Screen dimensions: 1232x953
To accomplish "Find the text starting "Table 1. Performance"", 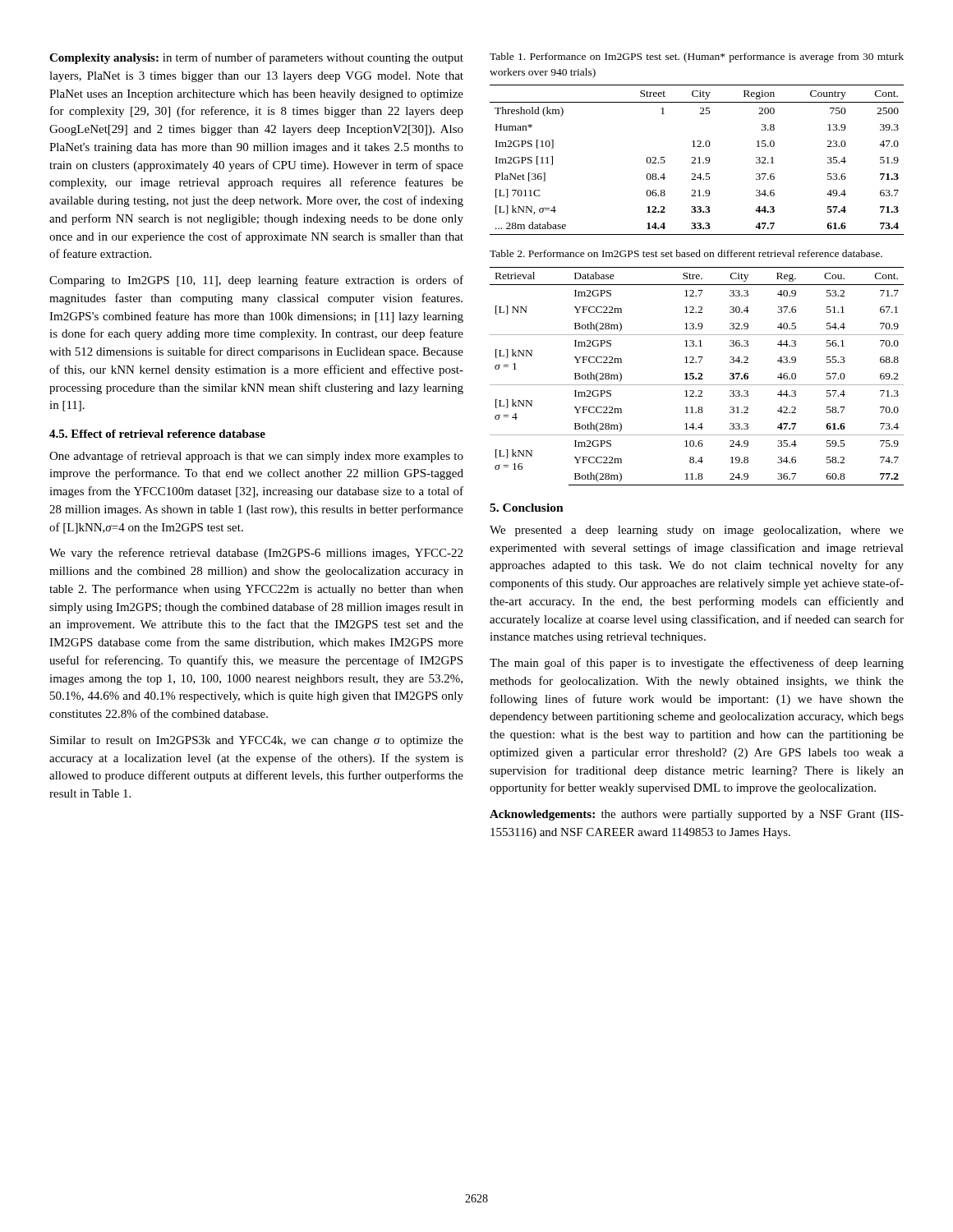I will tap(697, 65).
